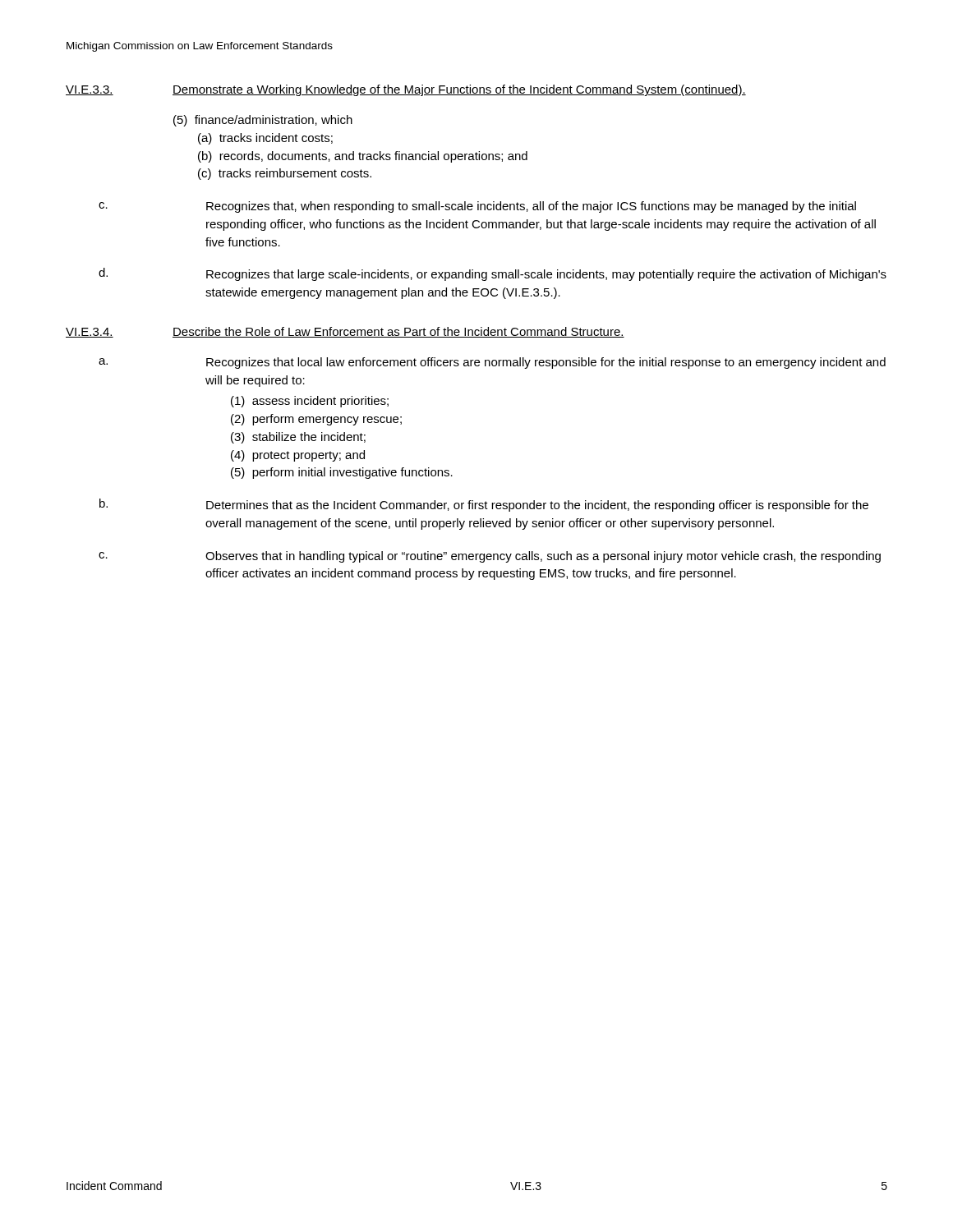Locate the passage starting "VI.E.3.3. Demonstrate a Working Knowledge of"
This screenshot has width=953, height=1232.
[x=476, y=89]
